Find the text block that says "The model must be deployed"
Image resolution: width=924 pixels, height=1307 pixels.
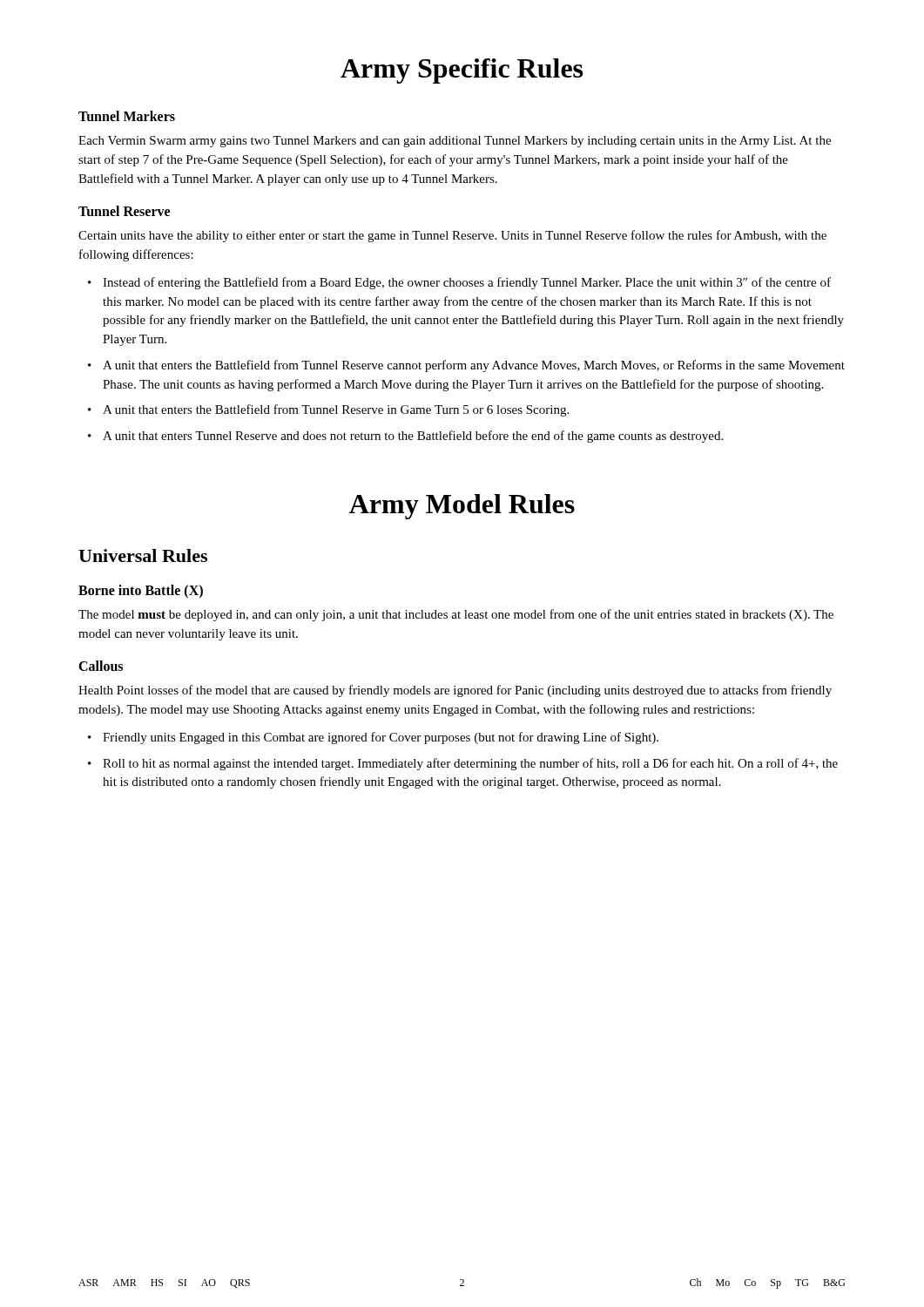[462, 624]
